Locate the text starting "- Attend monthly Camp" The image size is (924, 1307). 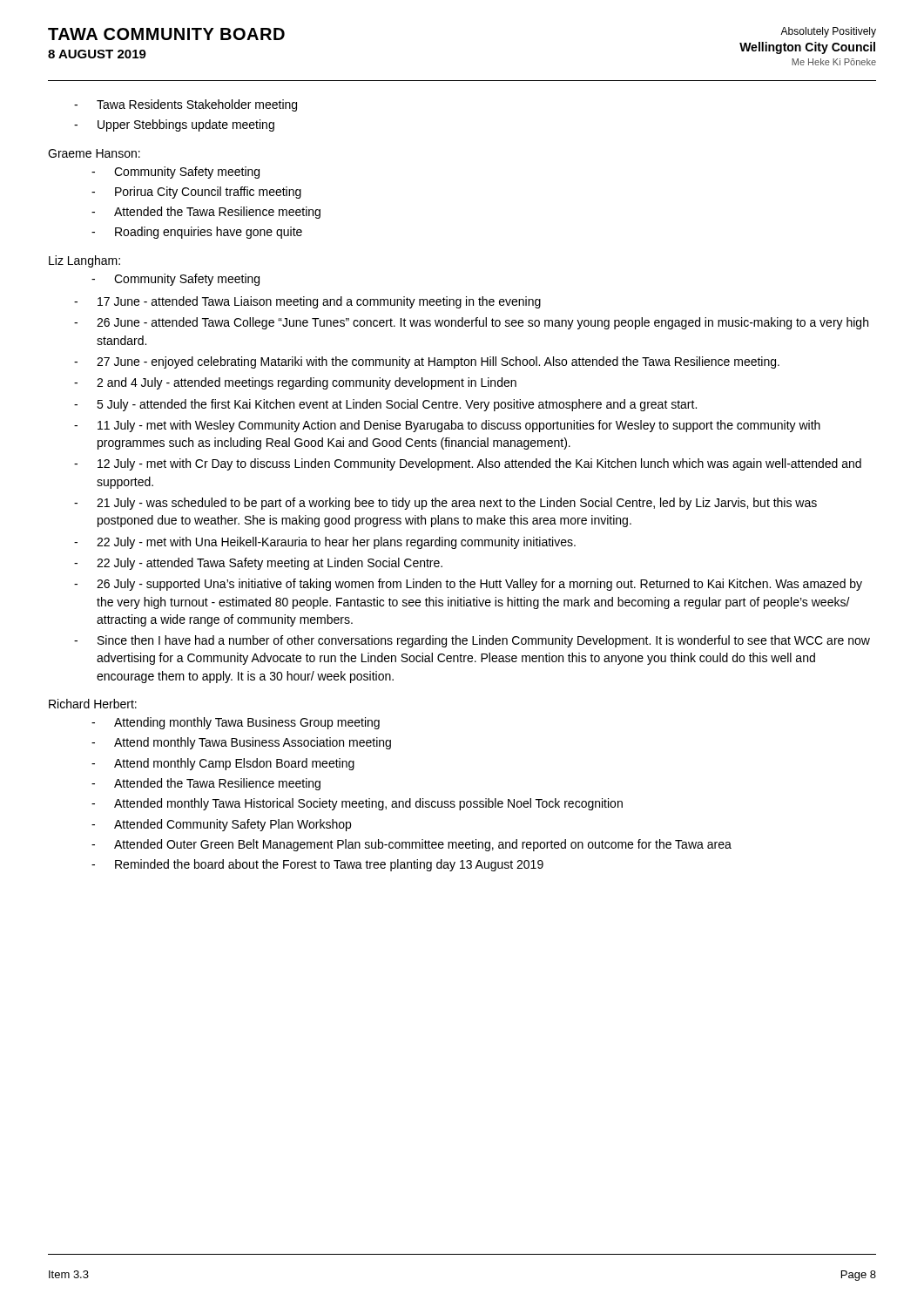(223, 763)
